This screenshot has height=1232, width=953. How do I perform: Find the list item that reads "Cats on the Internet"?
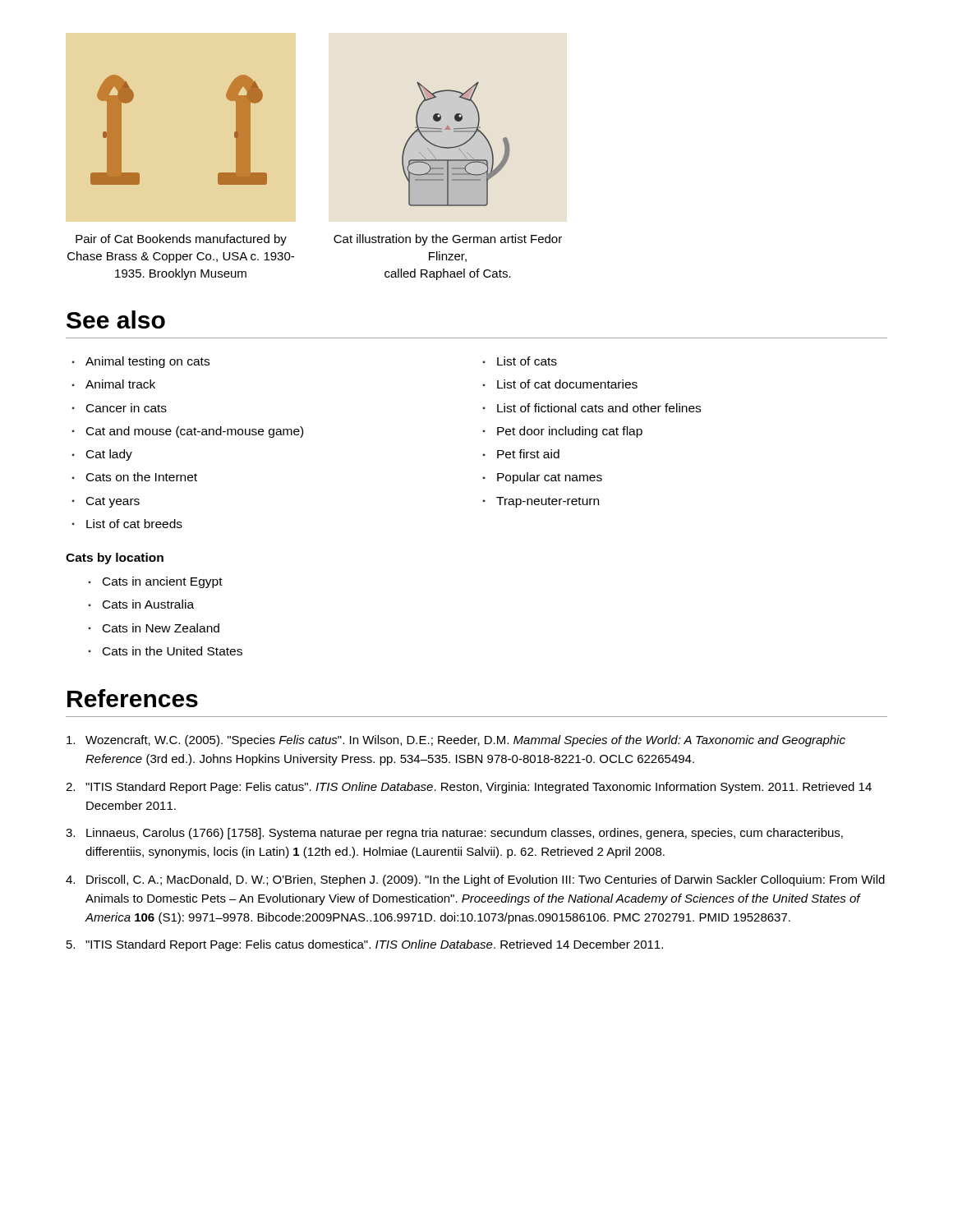tap(132, 477)
